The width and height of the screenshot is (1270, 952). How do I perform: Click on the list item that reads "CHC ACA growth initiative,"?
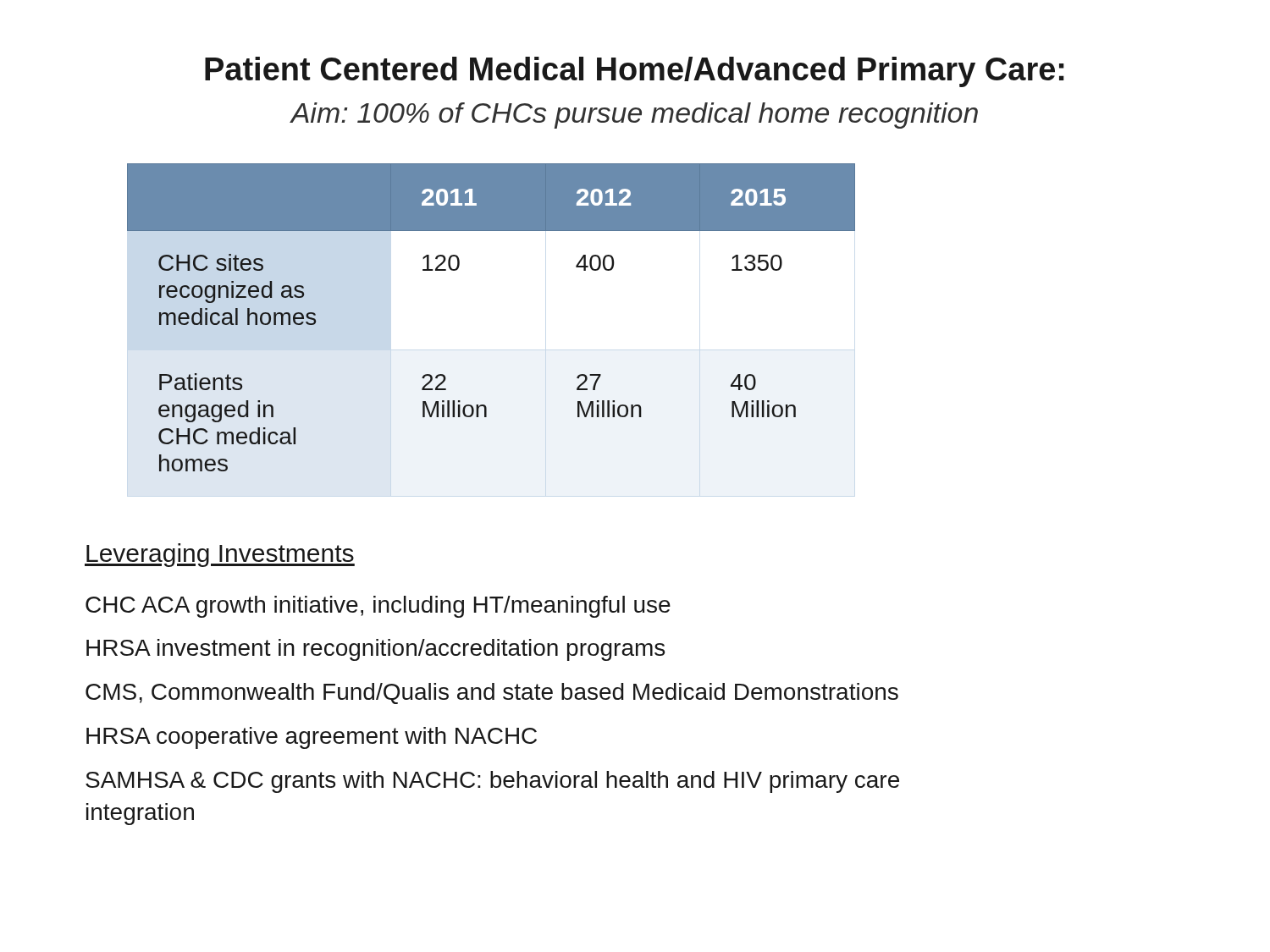[x=378, y=604]
